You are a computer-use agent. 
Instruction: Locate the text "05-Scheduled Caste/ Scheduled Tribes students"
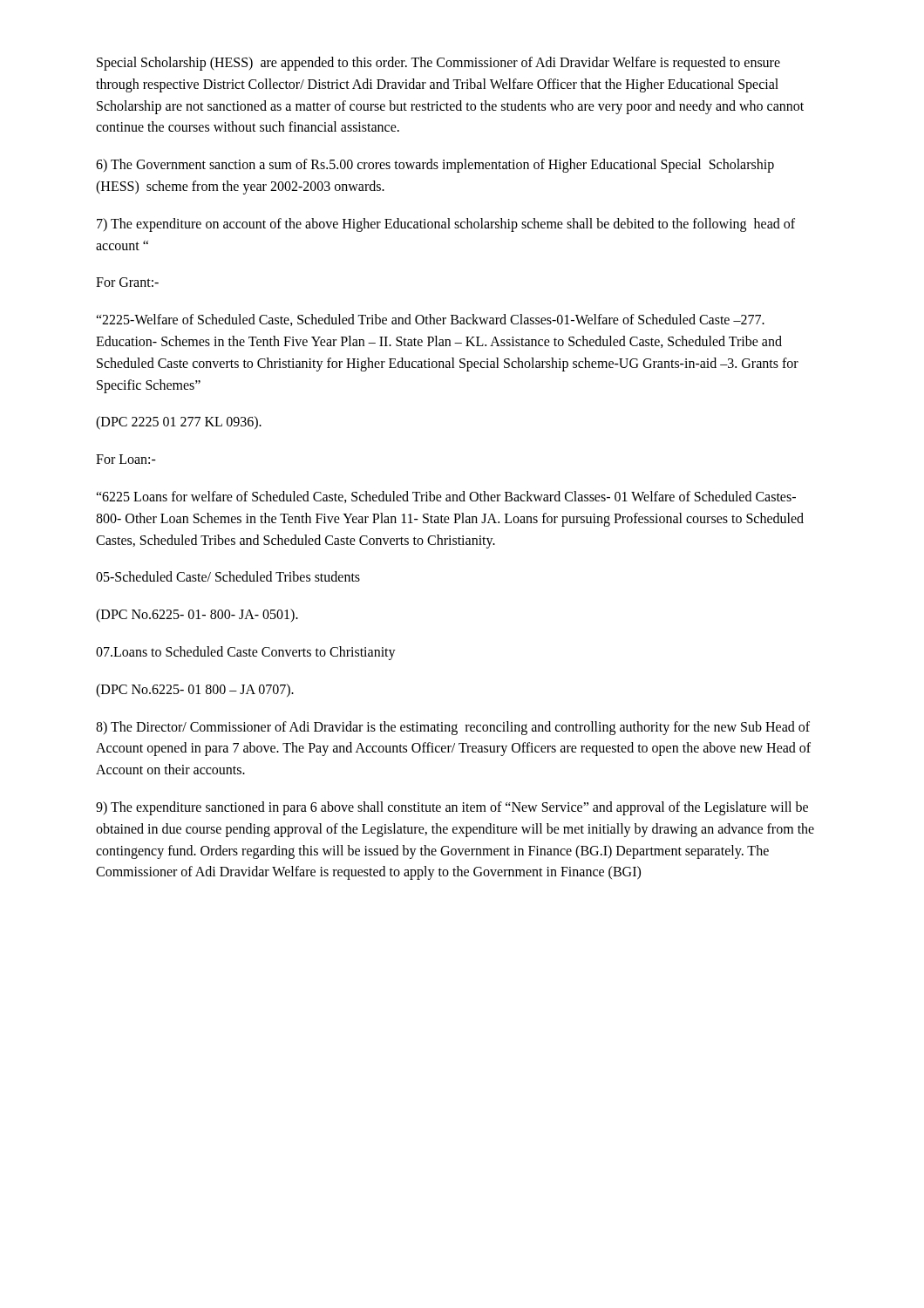tap(228, 576)
